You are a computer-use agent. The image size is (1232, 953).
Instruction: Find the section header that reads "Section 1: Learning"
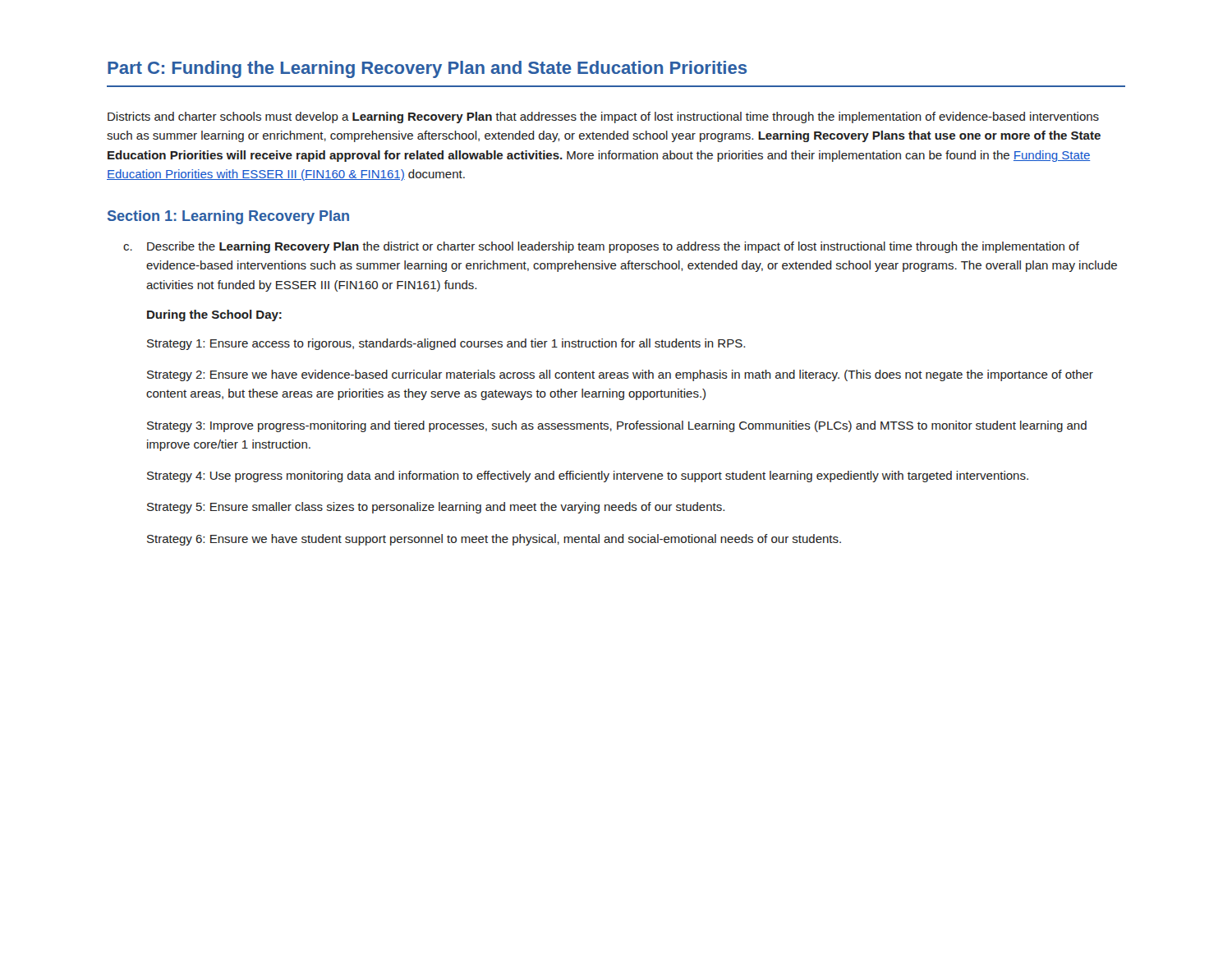tap(228, 217)
